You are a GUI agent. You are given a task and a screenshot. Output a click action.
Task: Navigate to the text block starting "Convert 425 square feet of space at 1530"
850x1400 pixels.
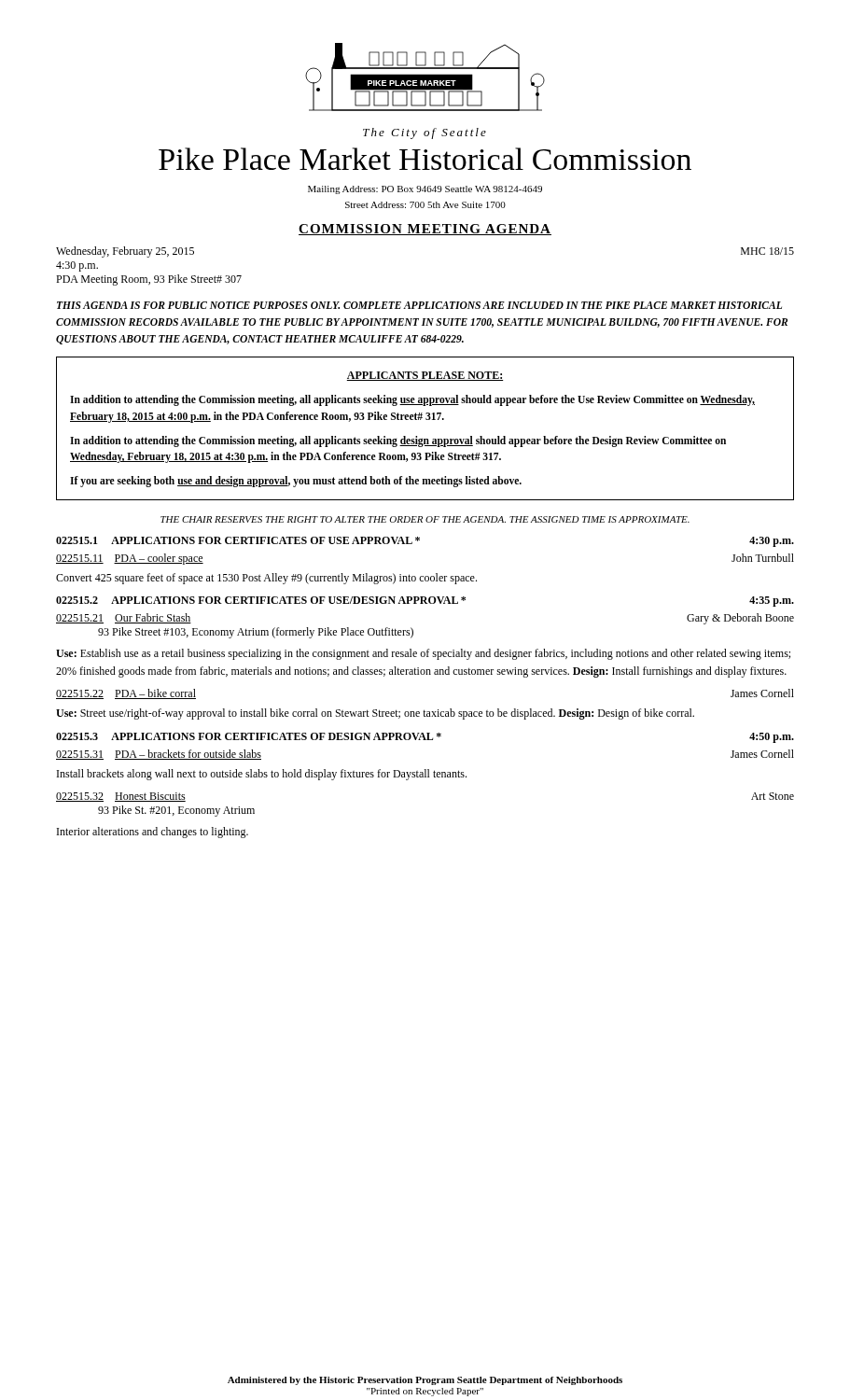pyautogui.click(x=267, y=578)
